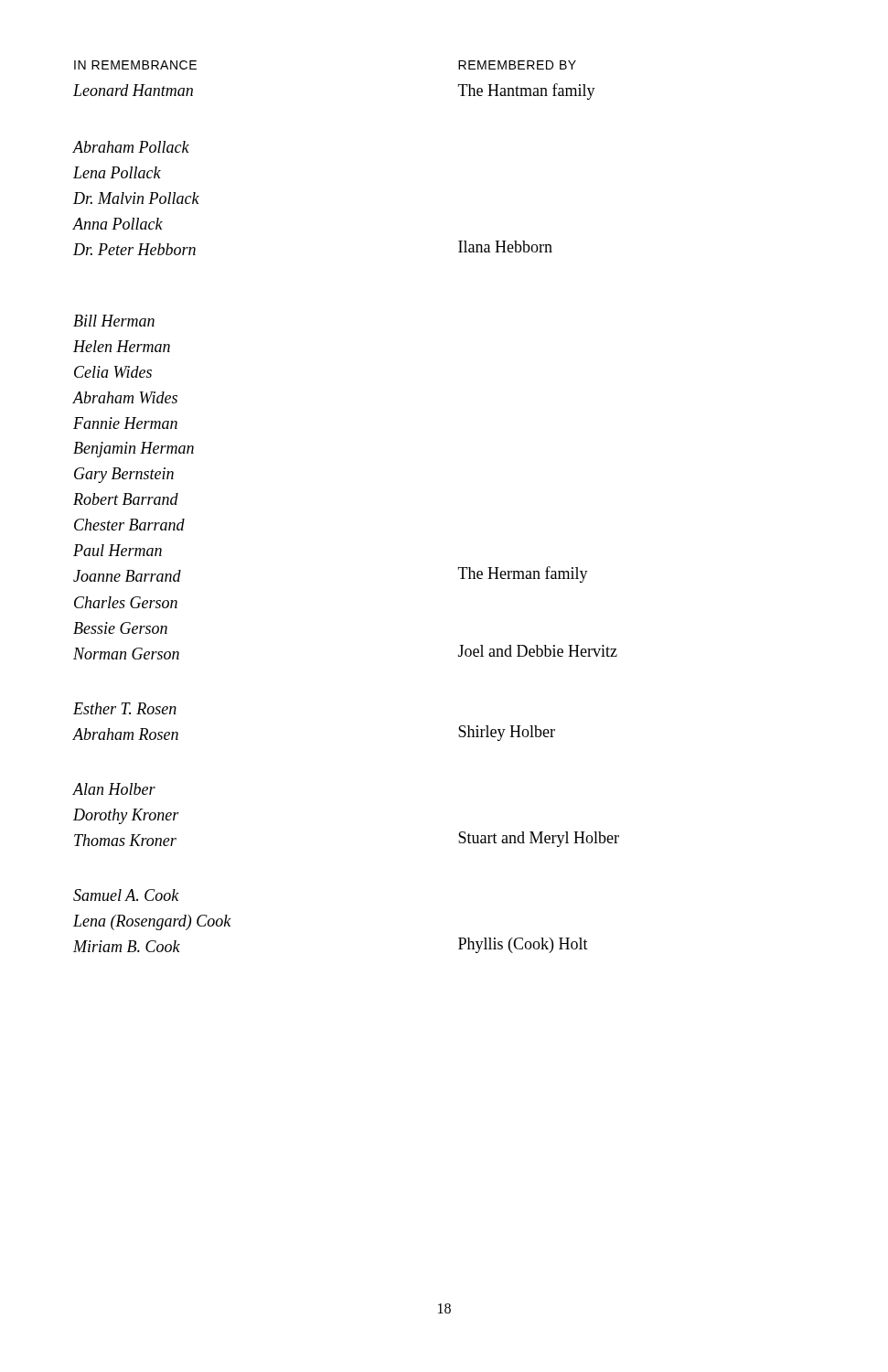Point to the element starting "Leonard Hantman"
Viewport: 888px width, 1372px height.
click(133, 91)
